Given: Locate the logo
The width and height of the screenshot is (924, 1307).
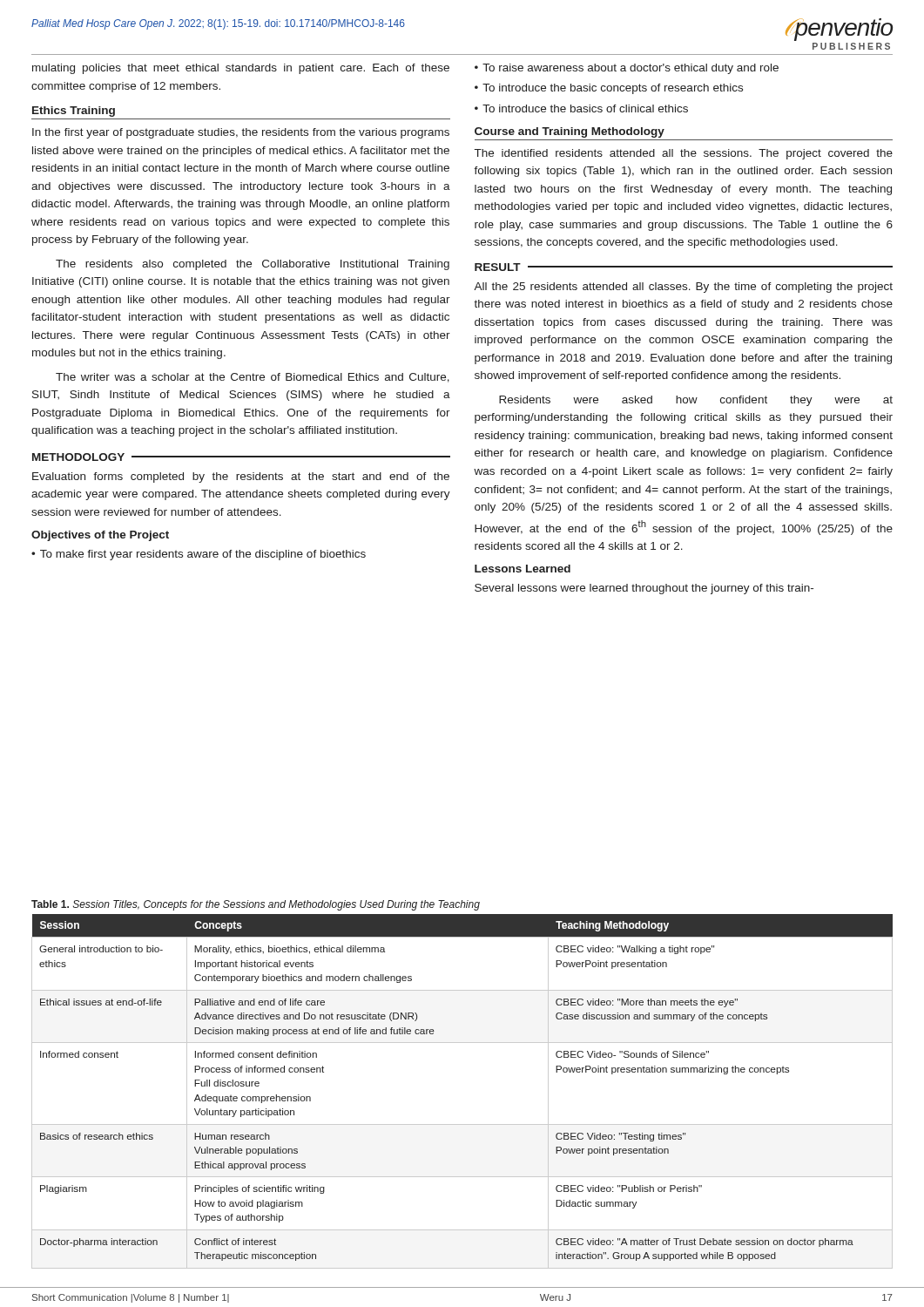Looking at the screenshot, I should point(837,34).
